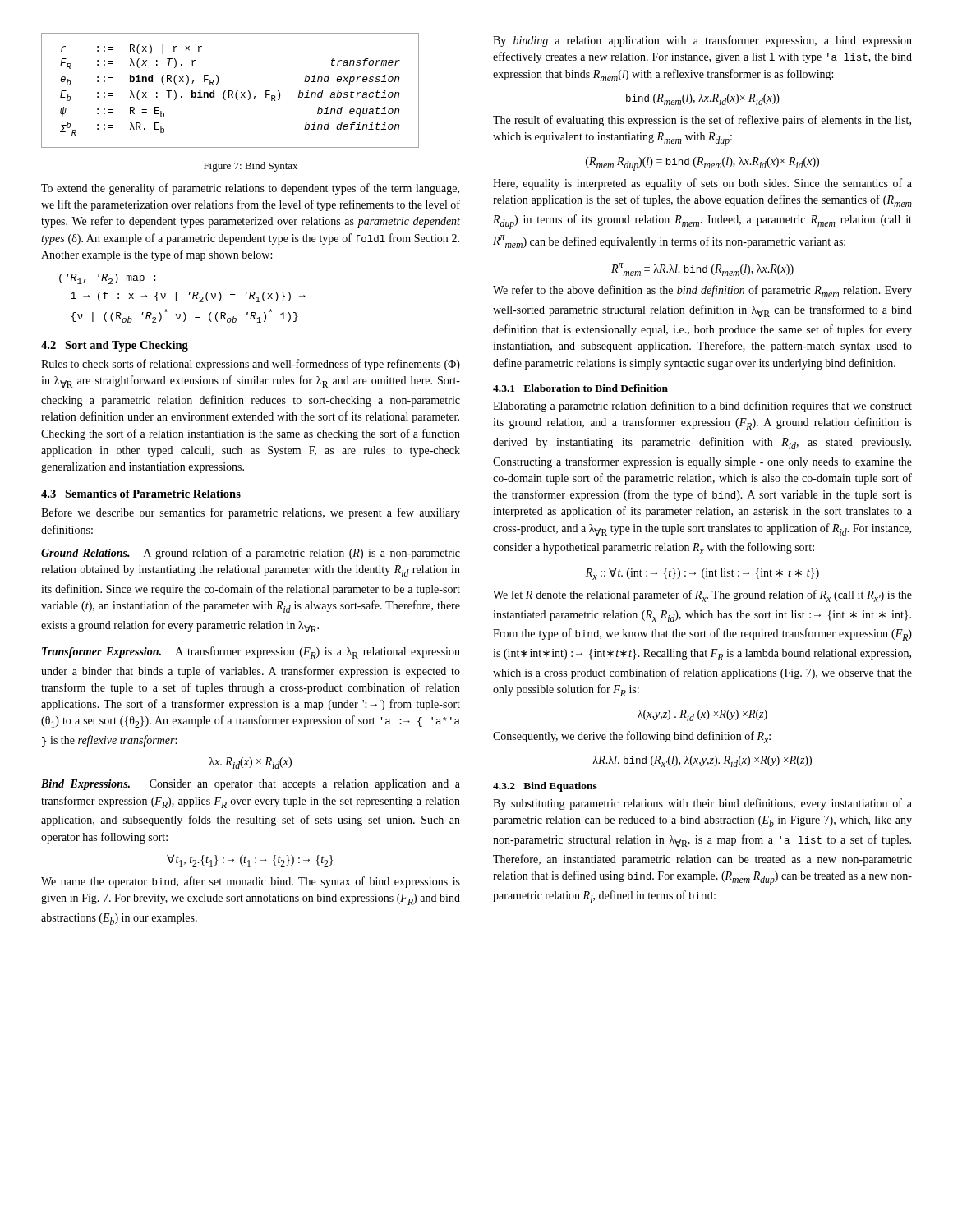This screenshot has height=1232, width=953.
Task: Point to the region starting "The result of evaluating this expression"
Action: click(x=702, y=131)
